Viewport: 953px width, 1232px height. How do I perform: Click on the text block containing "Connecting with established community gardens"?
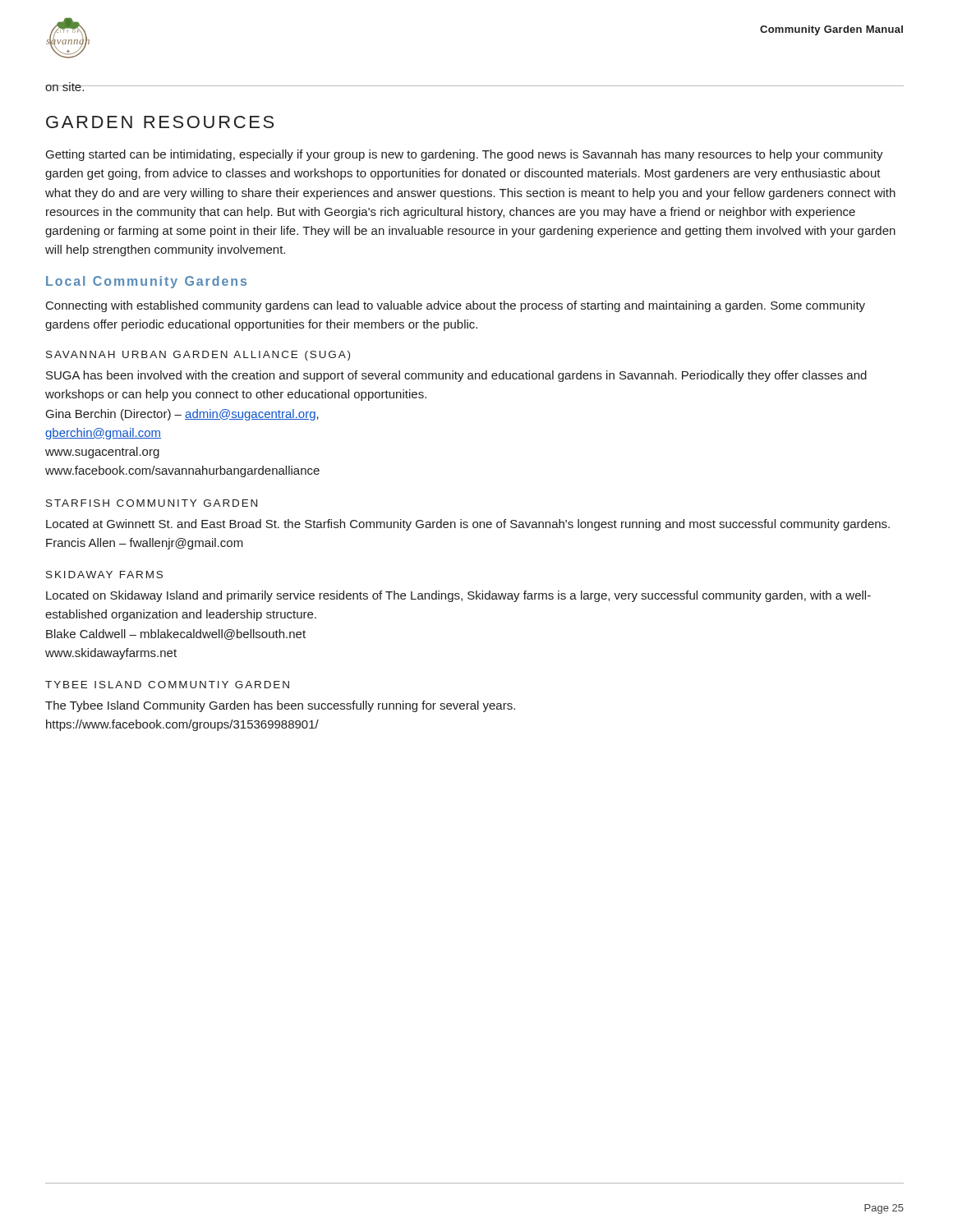(455, 314)
